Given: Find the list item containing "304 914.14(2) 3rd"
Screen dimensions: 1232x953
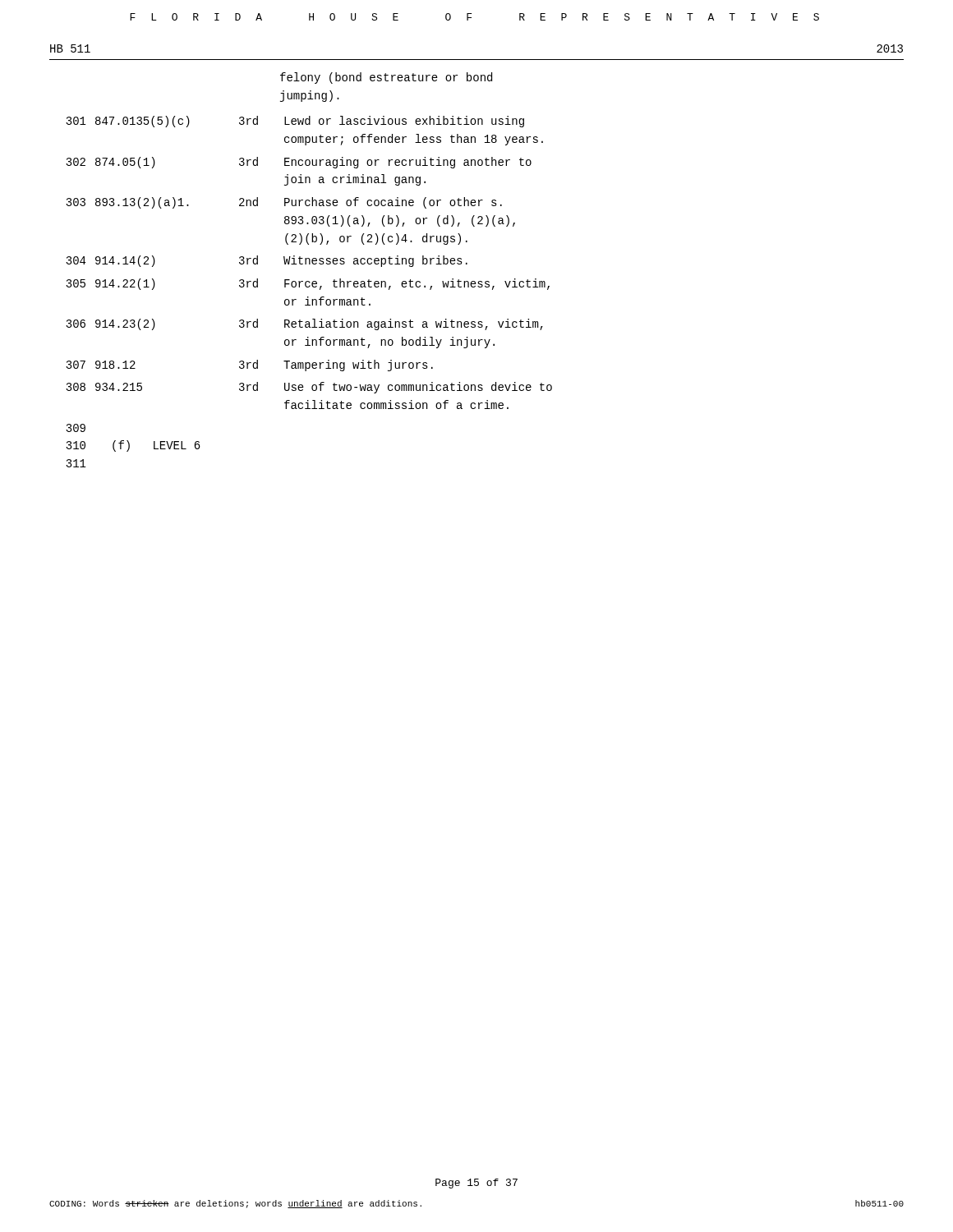Looking at the screenshot, I should [260, 262].
